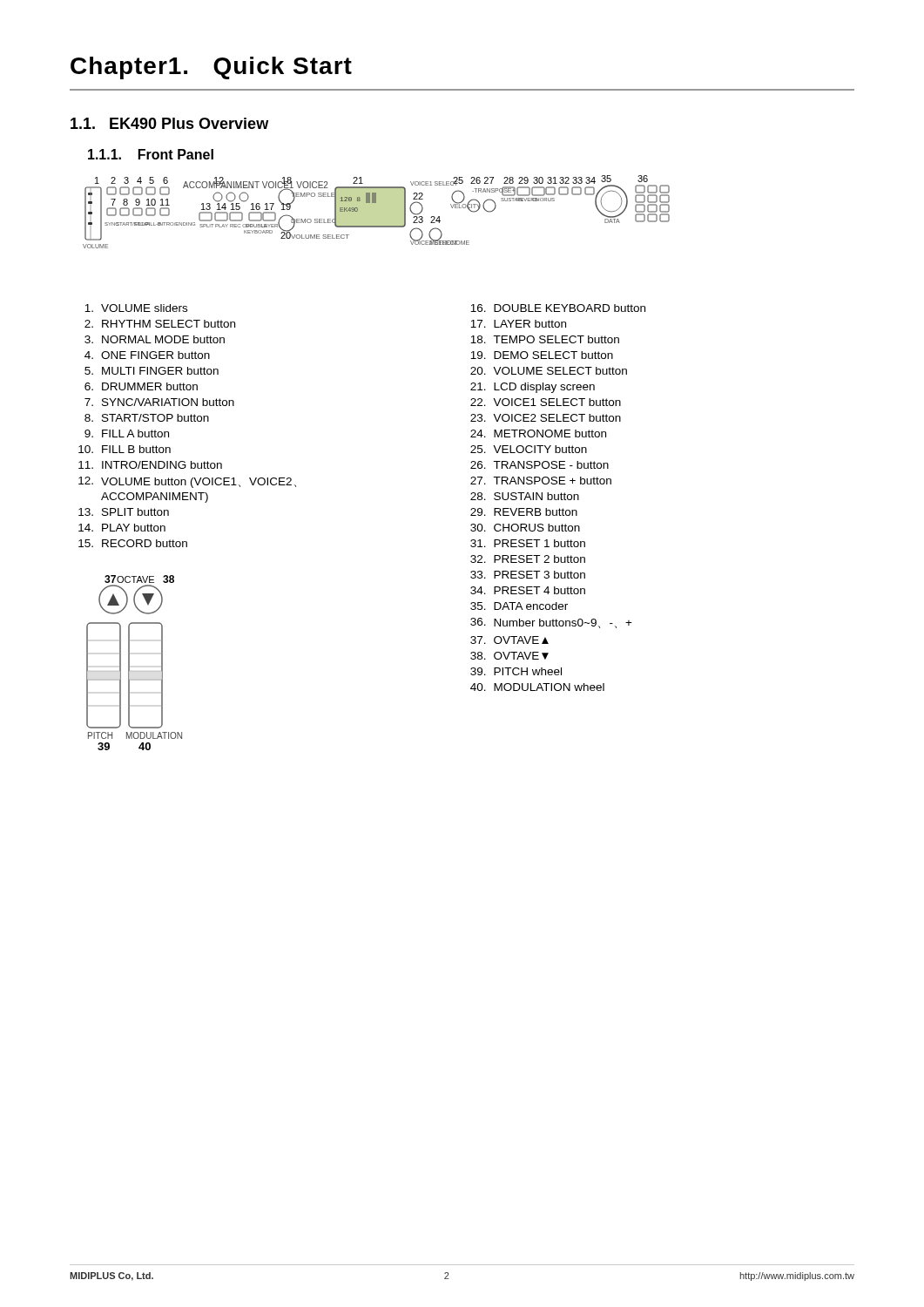This screenshot has height=1307, width=924.
Task: Click on the text starting "11. INTRO/ENDING button"
Action: click(146, 465)
